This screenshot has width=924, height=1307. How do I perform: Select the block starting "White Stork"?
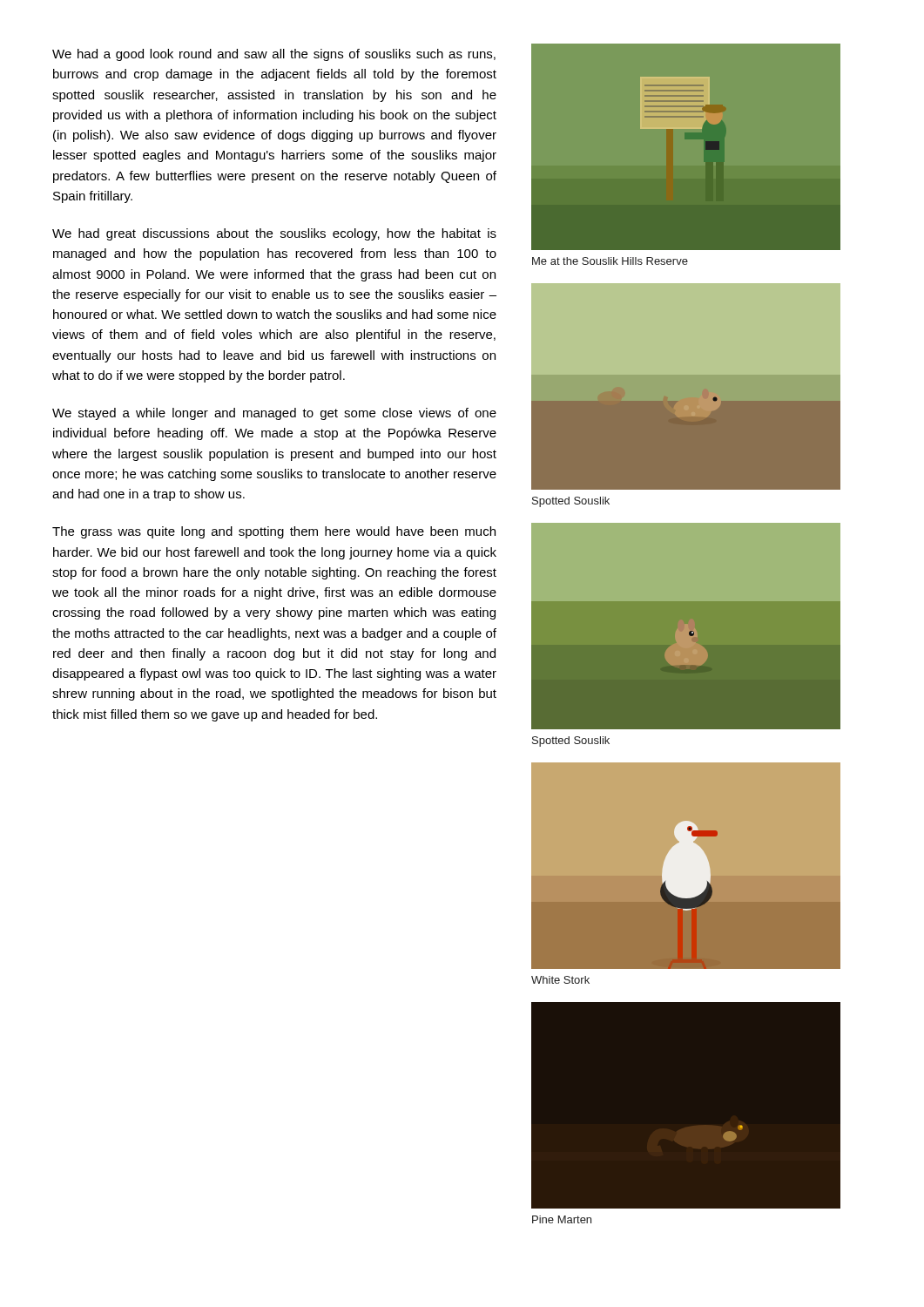(560, 980)
